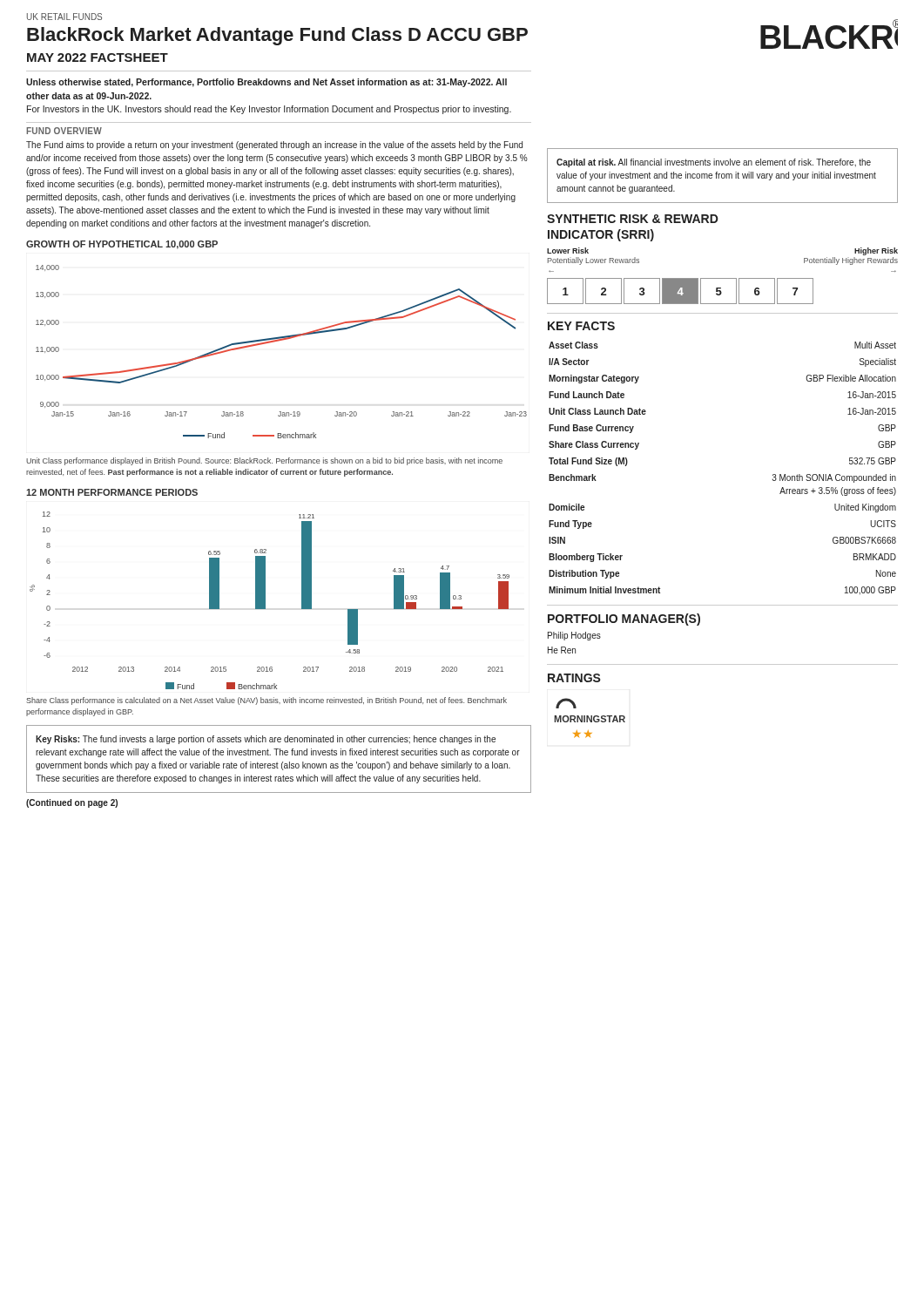Locate the section header that says "SYNTHETIC RISK & REWARD"
924x1307 pixels.
(633, 219)
